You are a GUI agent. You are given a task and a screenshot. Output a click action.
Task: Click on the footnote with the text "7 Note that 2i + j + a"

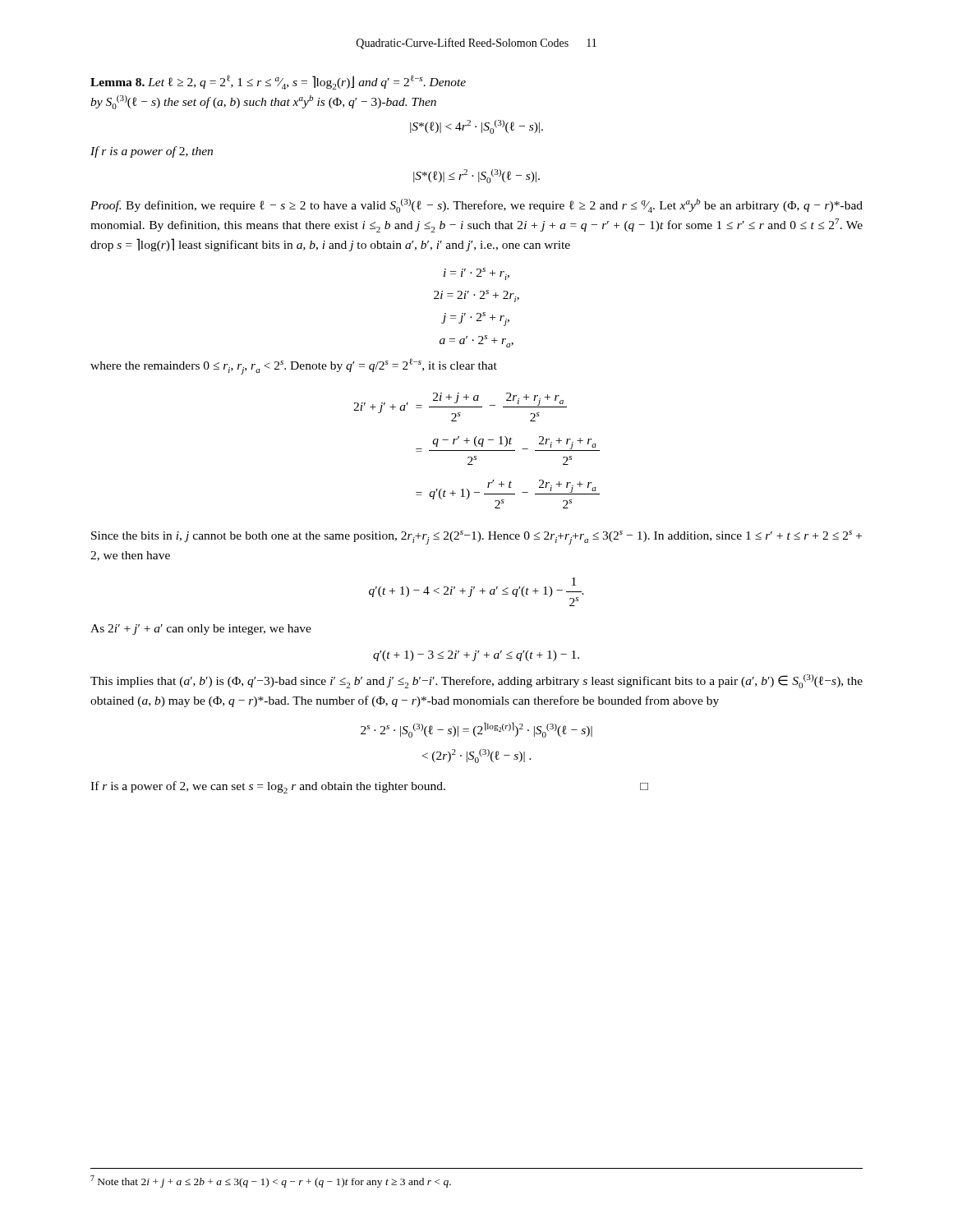coord(271,1181)
